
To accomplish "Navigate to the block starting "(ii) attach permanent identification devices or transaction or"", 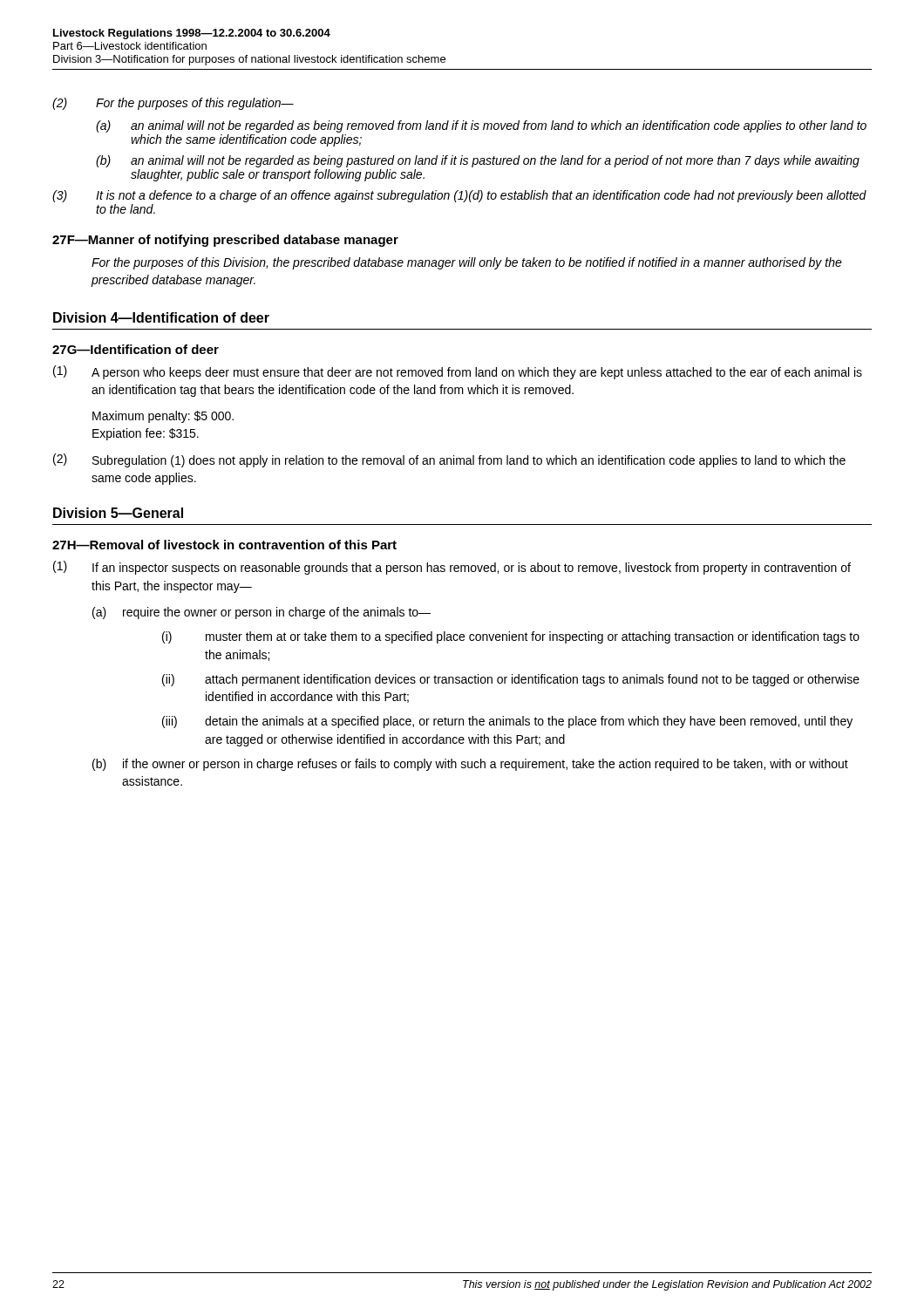I will [x=516, y=688].
